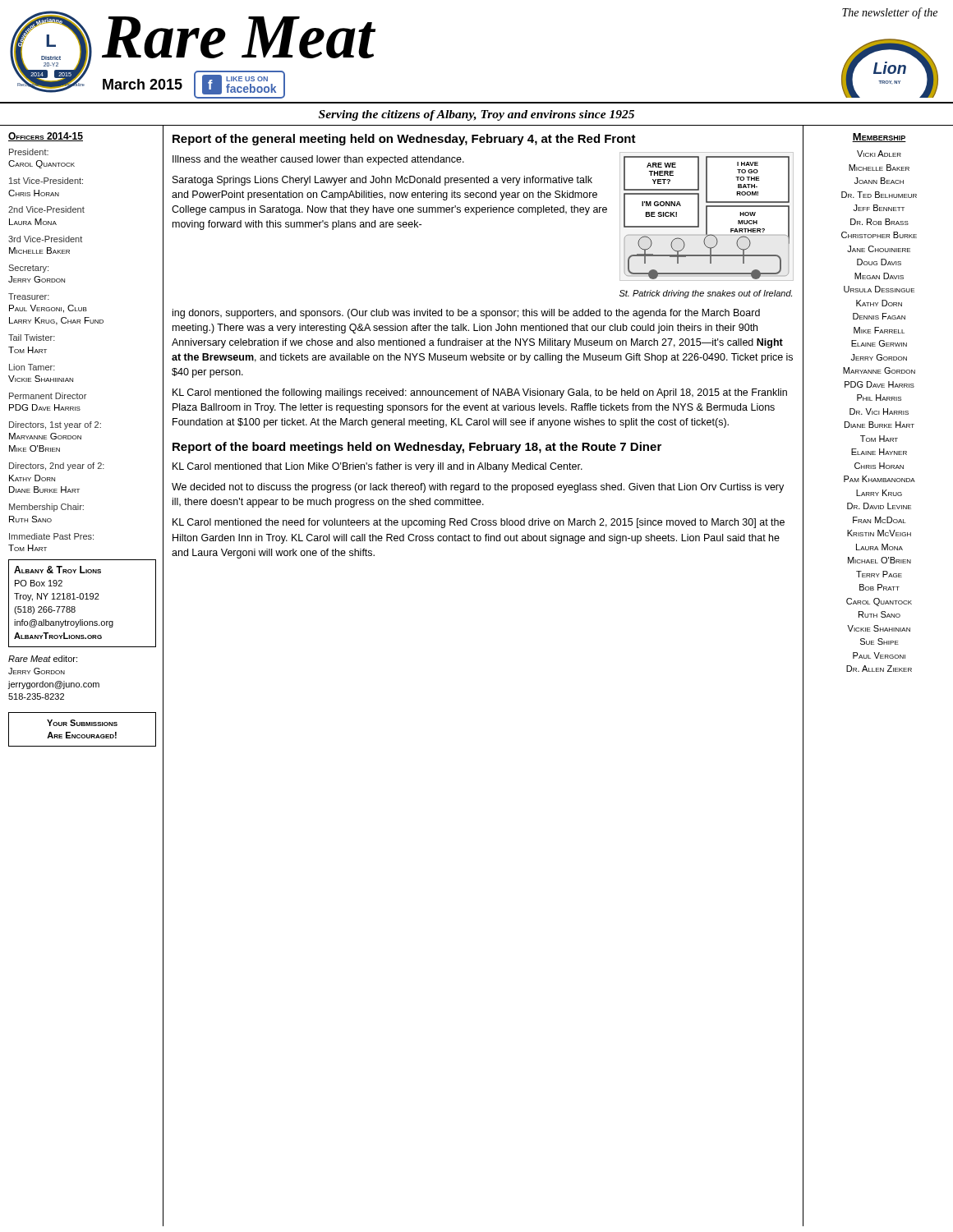Point to the block starting "St. Patrick driving"
The height and width of the screenshot is (1232, 953).
pyautogui.click(x=706, y=293)
